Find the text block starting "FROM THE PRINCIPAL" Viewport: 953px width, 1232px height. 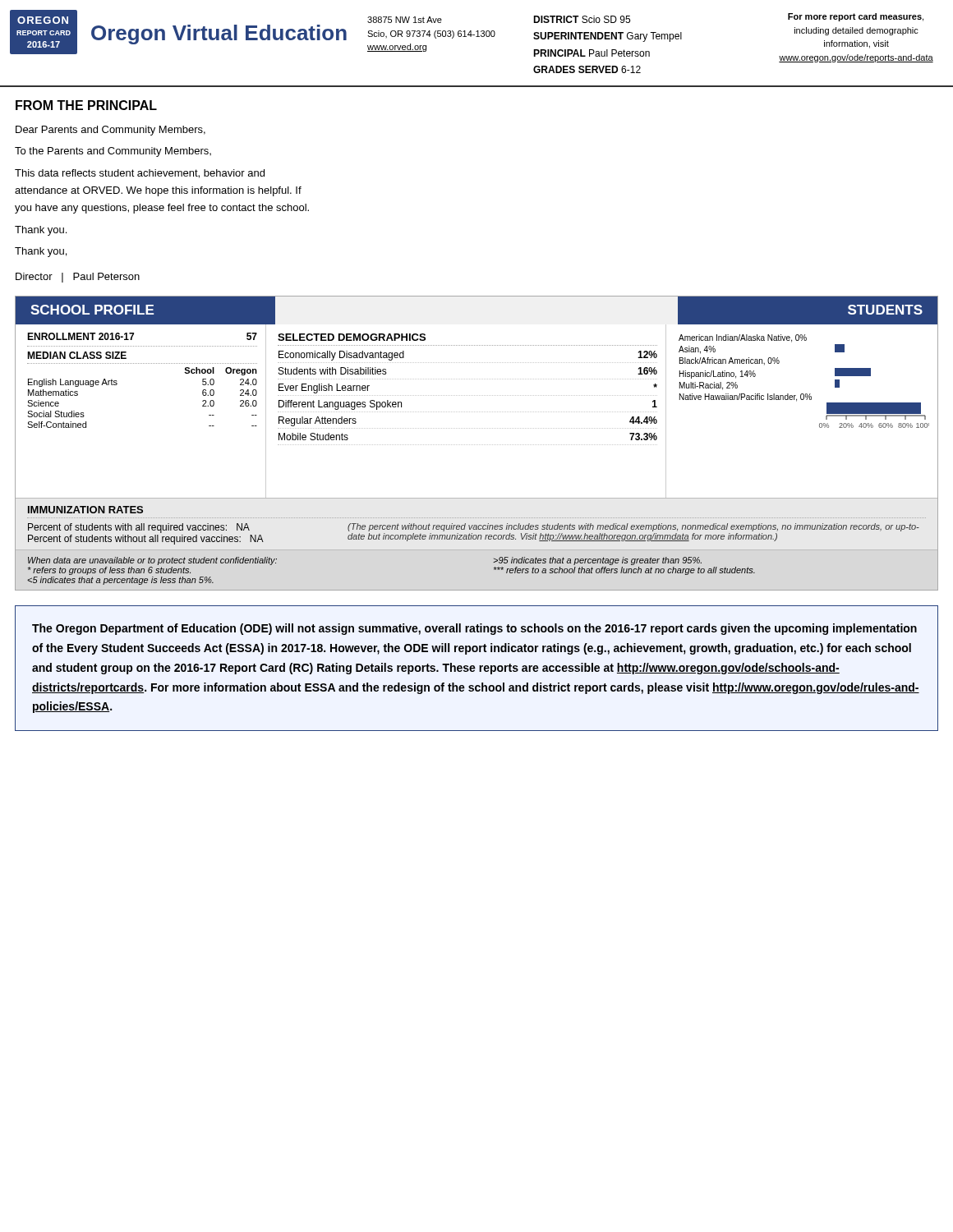click(x=86, y=105)
